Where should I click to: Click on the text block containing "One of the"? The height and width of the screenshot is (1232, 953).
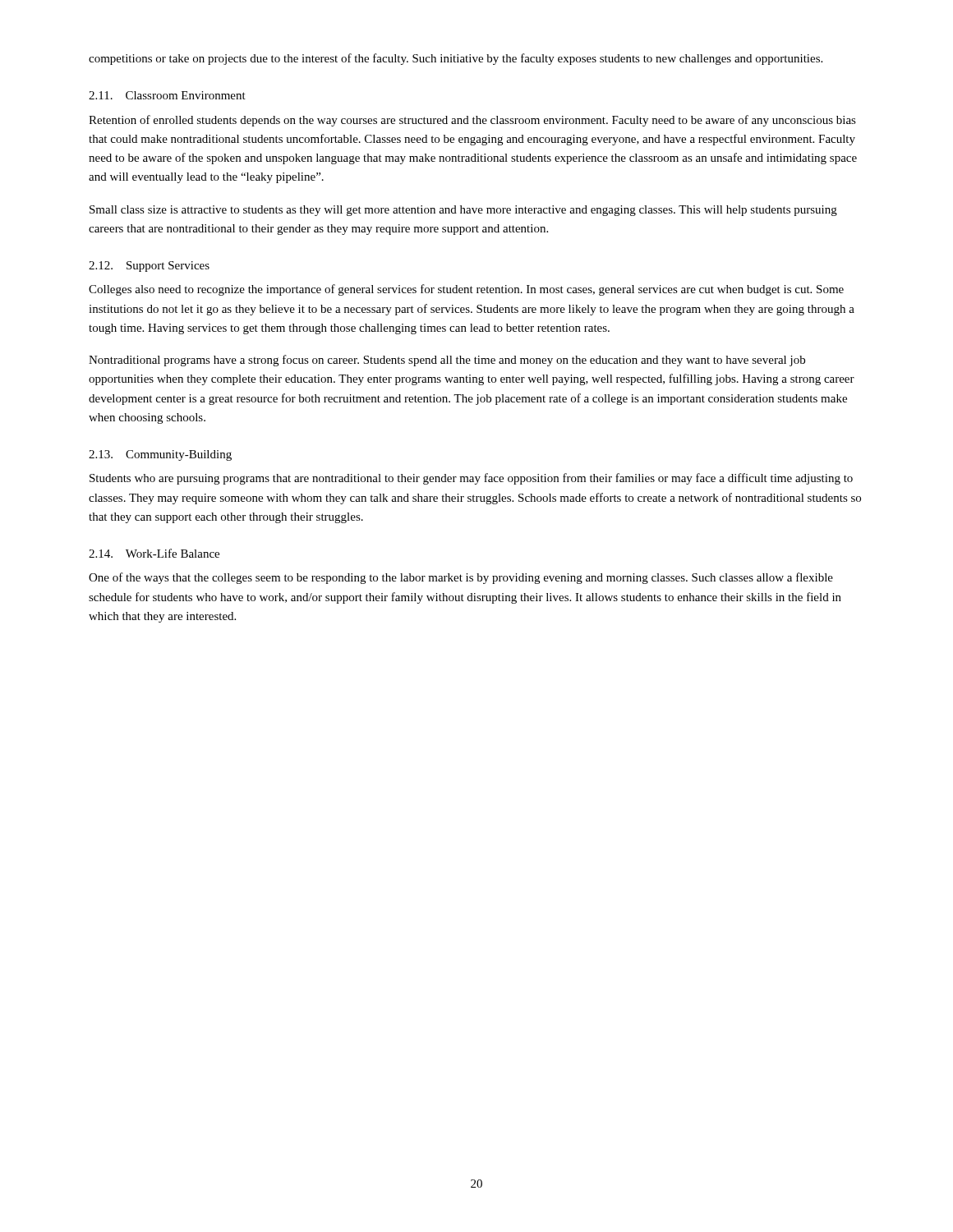click(x=465, y=597)
